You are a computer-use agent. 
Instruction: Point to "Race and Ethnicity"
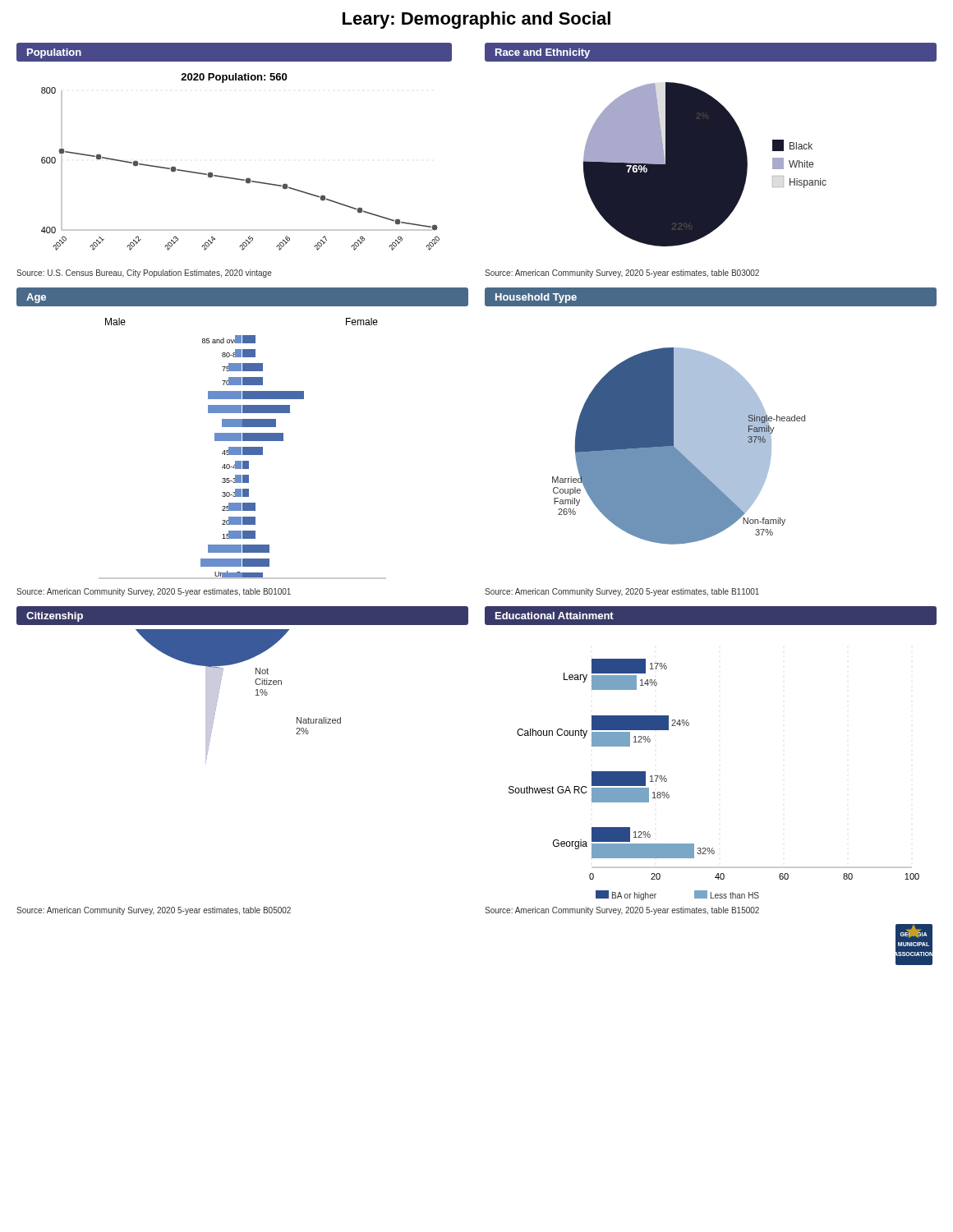[711, 52]
